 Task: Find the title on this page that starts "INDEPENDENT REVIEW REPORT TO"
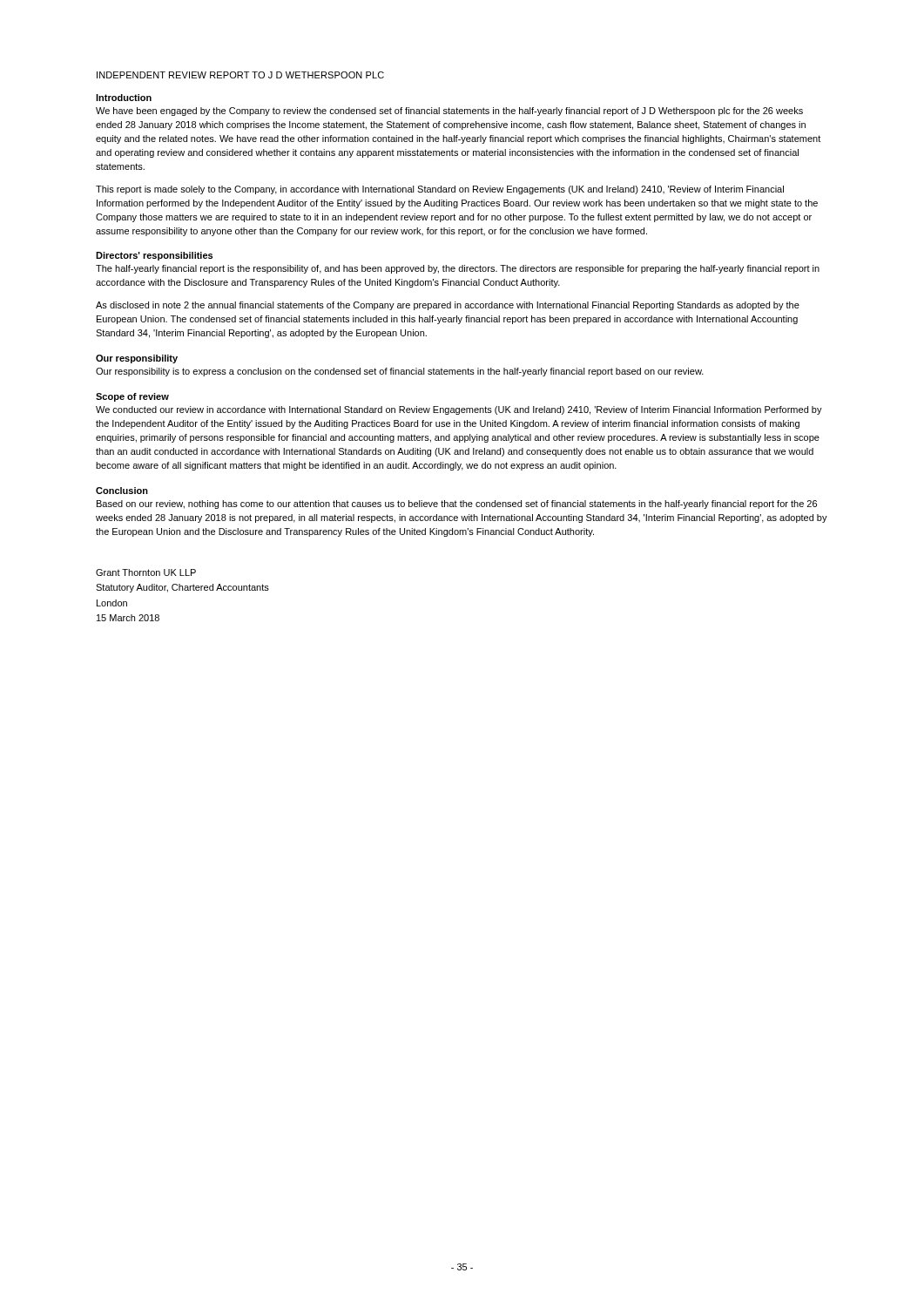[240, 75]
